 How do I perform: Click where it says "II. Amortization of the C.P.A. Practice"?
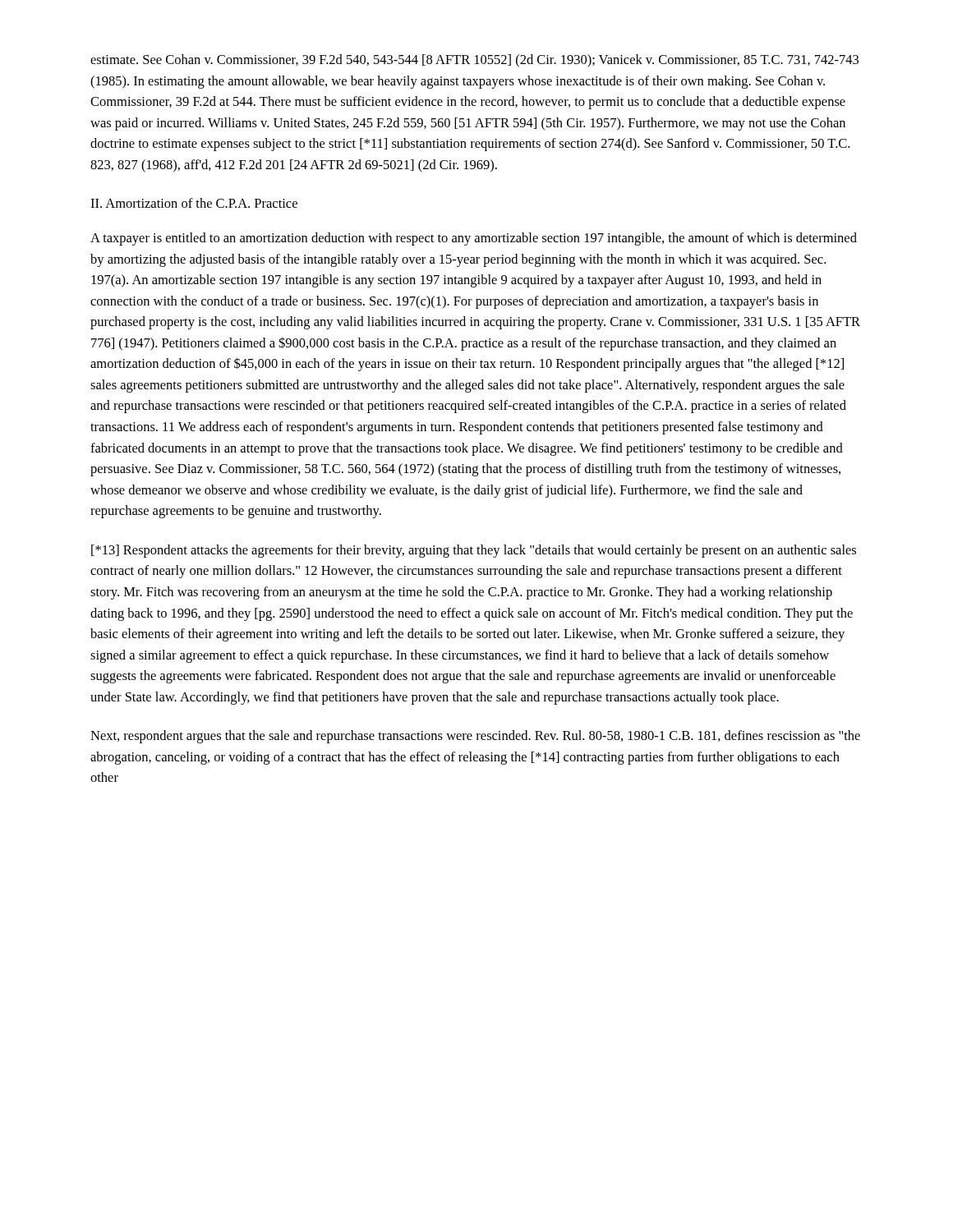point(194,204)
